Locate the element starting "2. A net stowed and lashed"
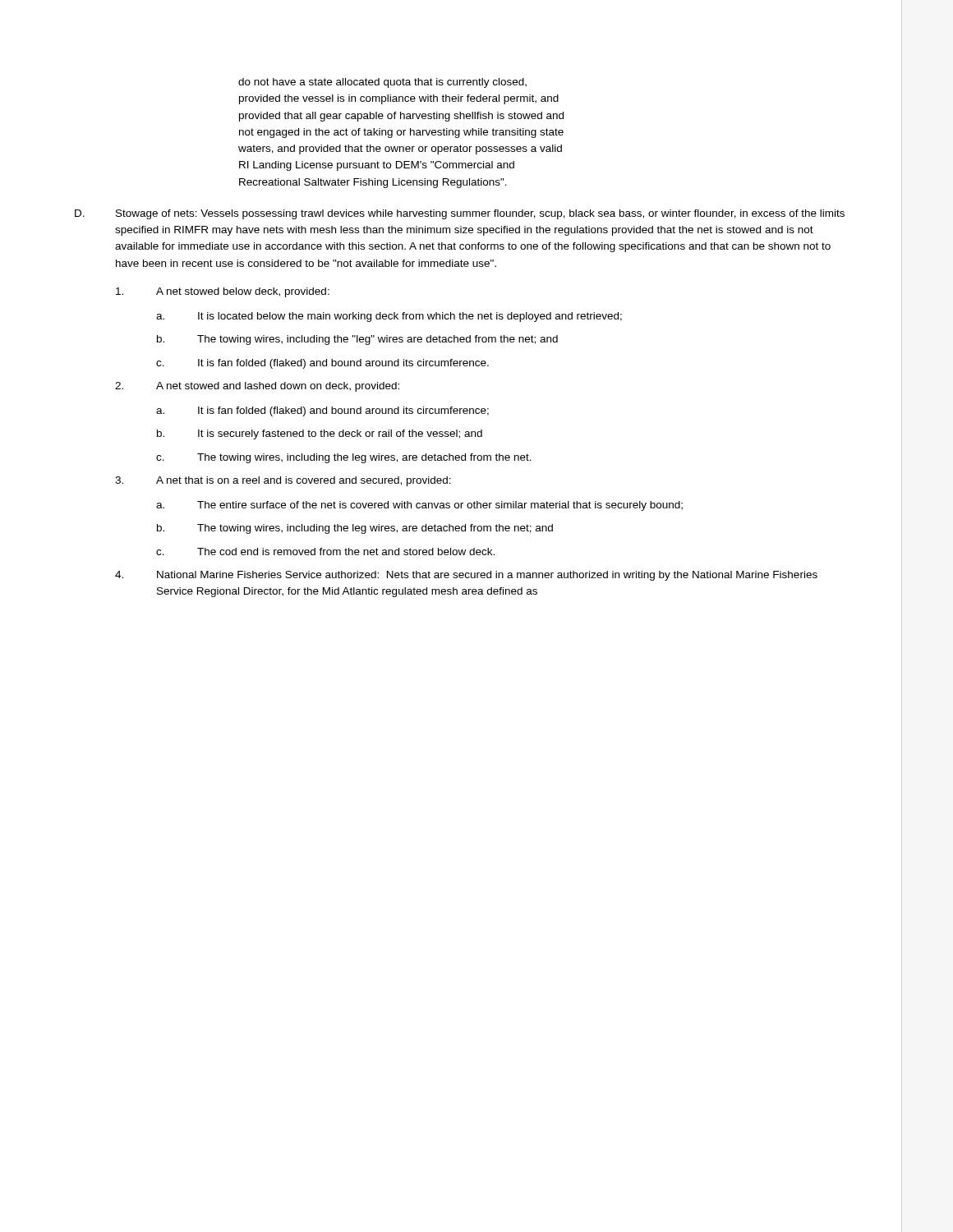This screenshot has height=1232, width=953. point(257,387)
